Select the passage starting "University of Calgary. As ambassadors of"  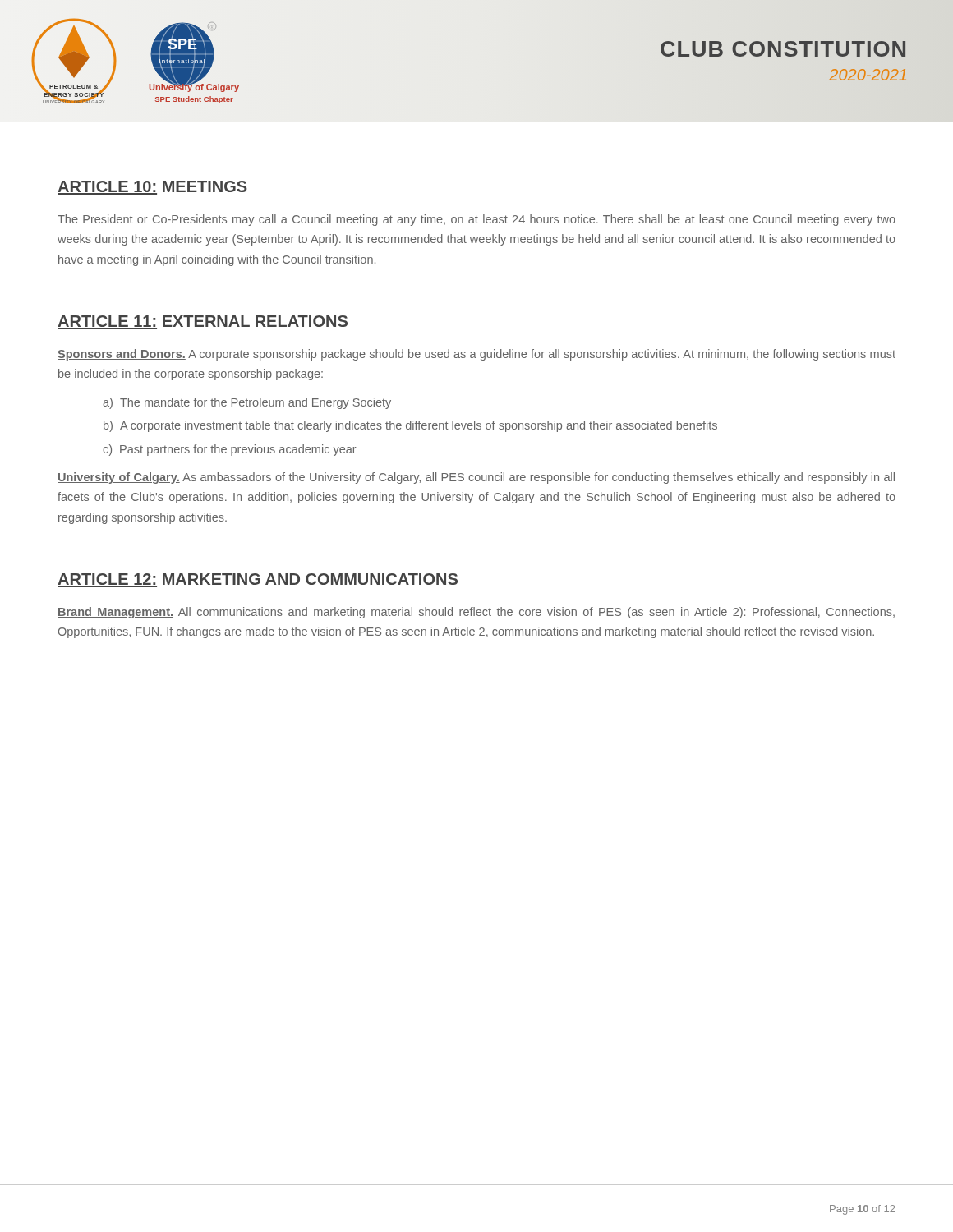tap(476, 497)
